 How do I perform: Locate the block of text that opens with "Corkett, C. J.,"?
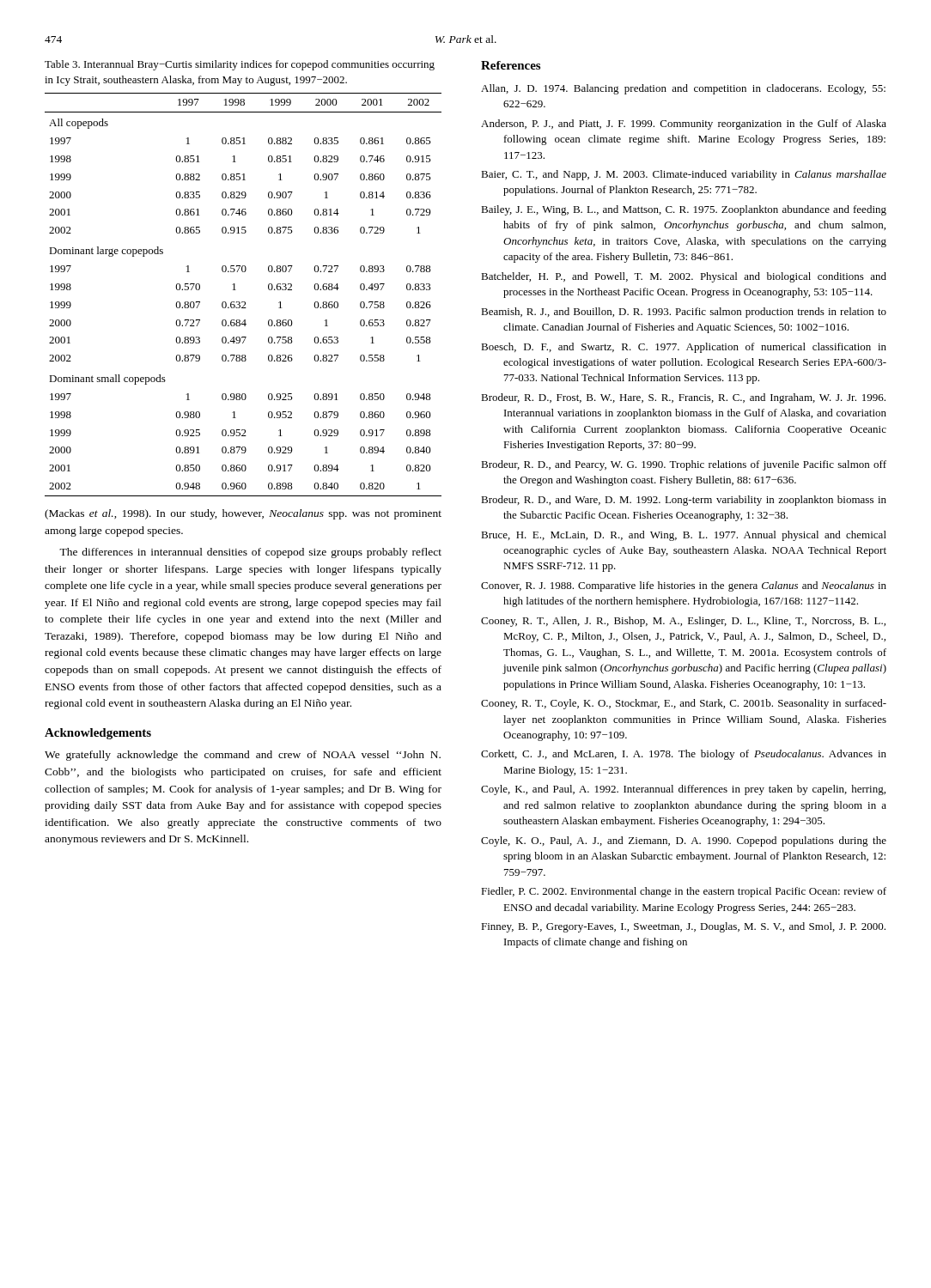[x=684, y=762]
